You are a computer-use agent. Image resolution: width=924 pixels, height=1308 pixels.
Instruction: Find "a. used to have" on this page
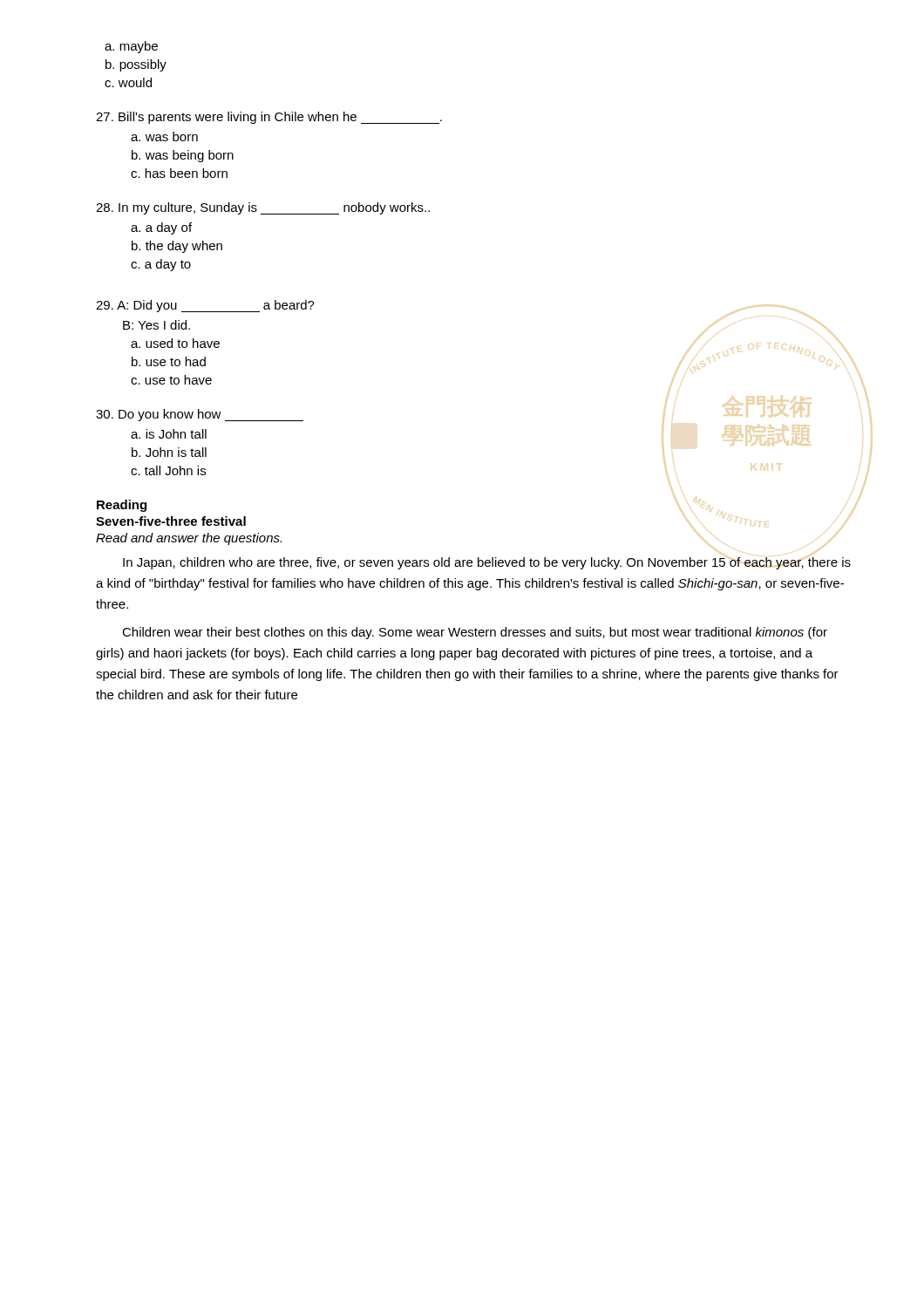(175, 343)
